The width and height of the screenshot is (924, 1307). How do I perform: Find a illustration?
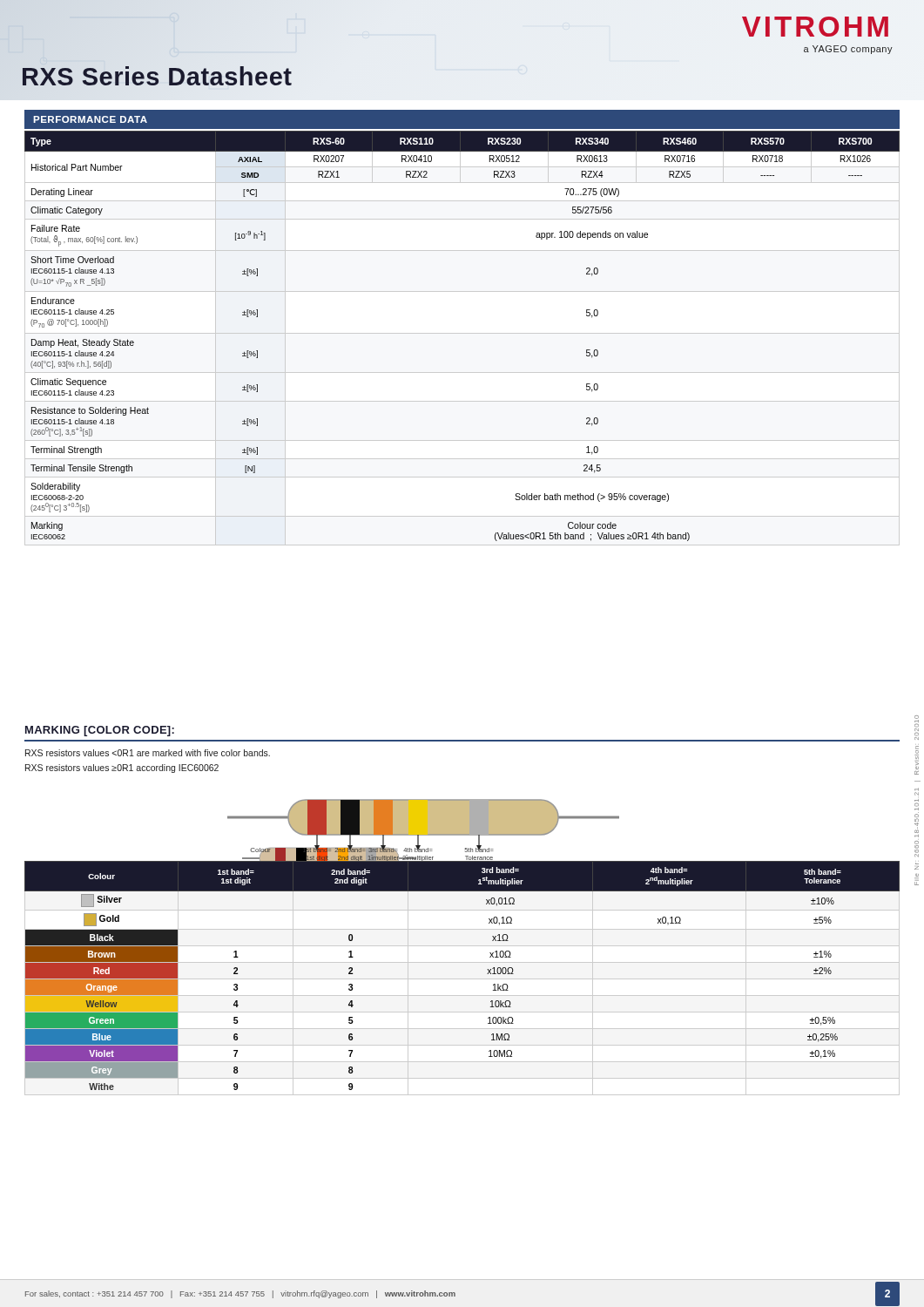click(x=462, y=854)
